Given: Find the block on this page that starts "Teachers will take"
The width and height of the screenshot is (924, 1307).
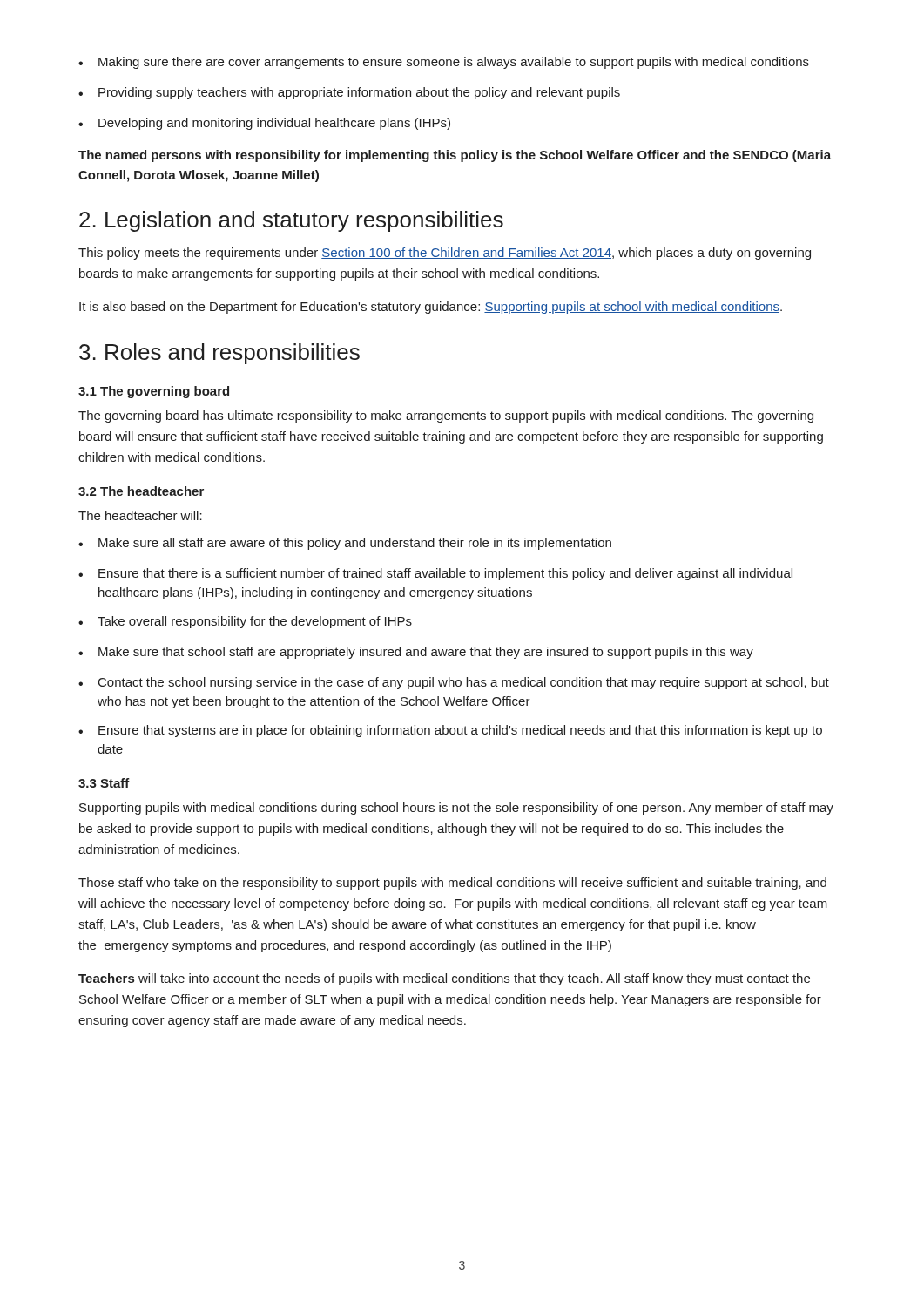Looking at the screenshot, I should [450, 999].
